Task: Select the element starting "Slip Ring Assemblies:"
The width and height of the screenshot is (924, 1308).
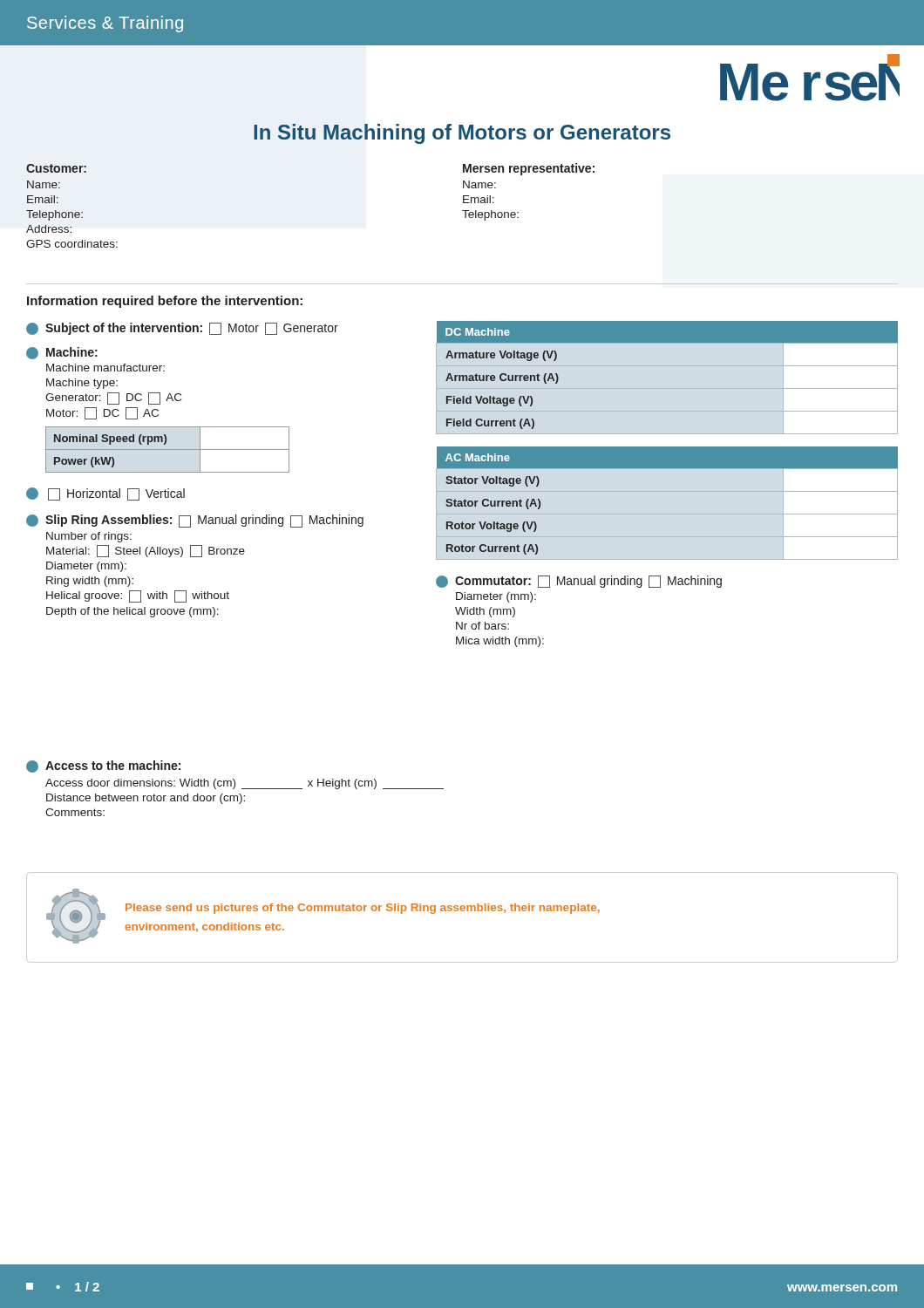Action: click(x=195, y=566)
